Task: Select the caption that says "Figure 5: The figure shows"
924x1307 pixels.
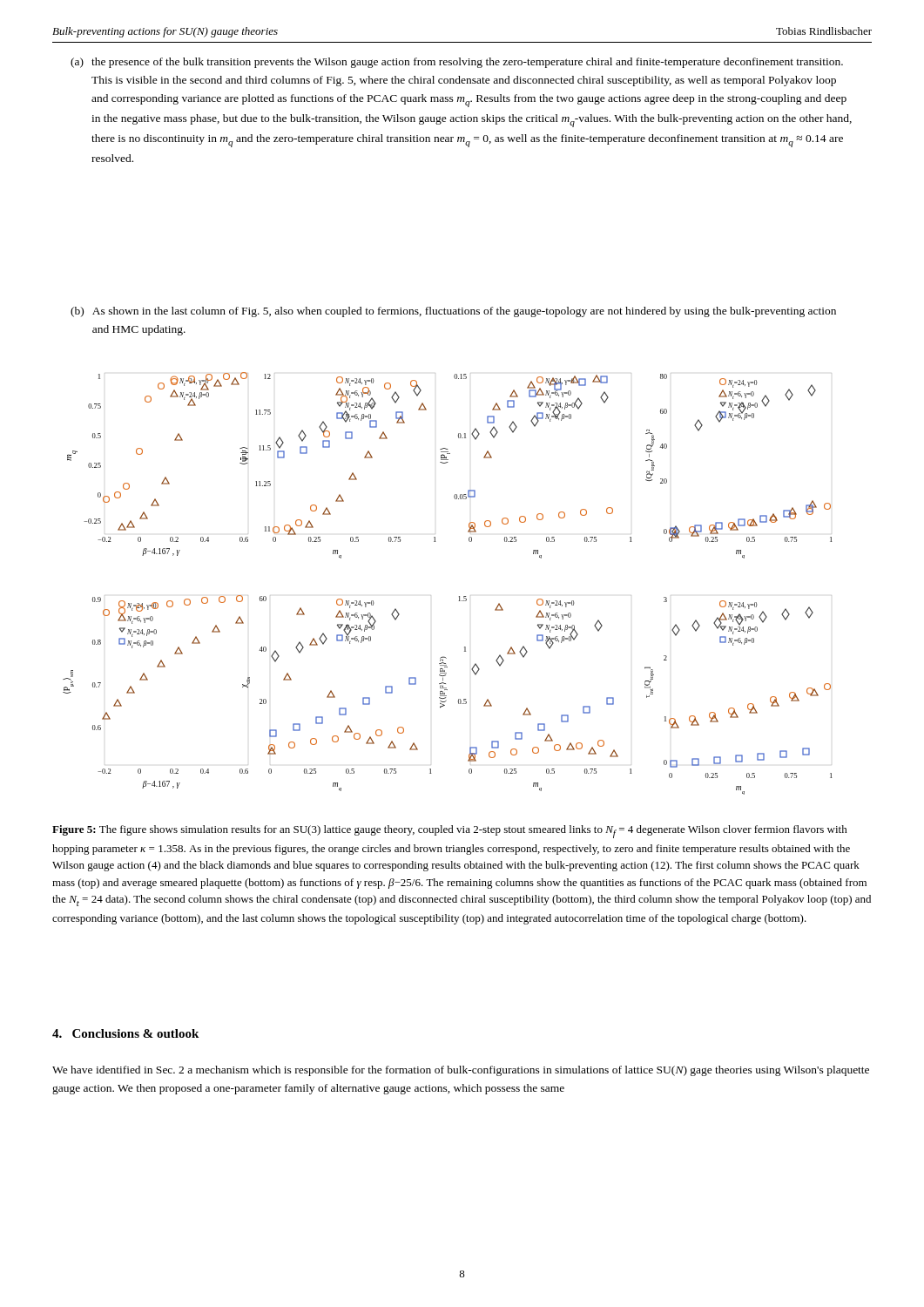Action: click(x=462, y=874)
